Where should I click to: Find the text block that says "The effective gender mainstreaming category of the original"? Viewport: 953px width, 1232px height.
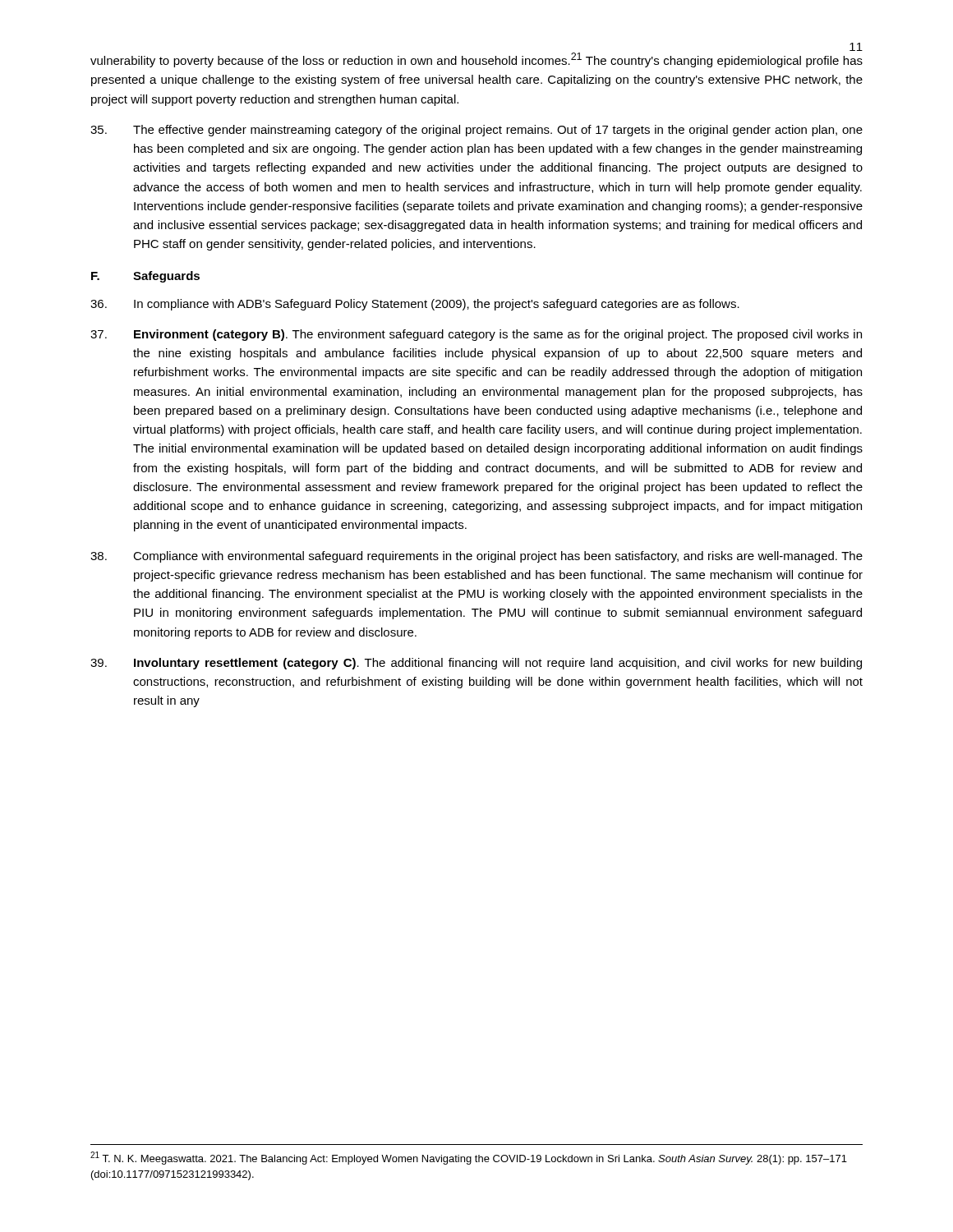pyautogui.click(x=476, y=187)
